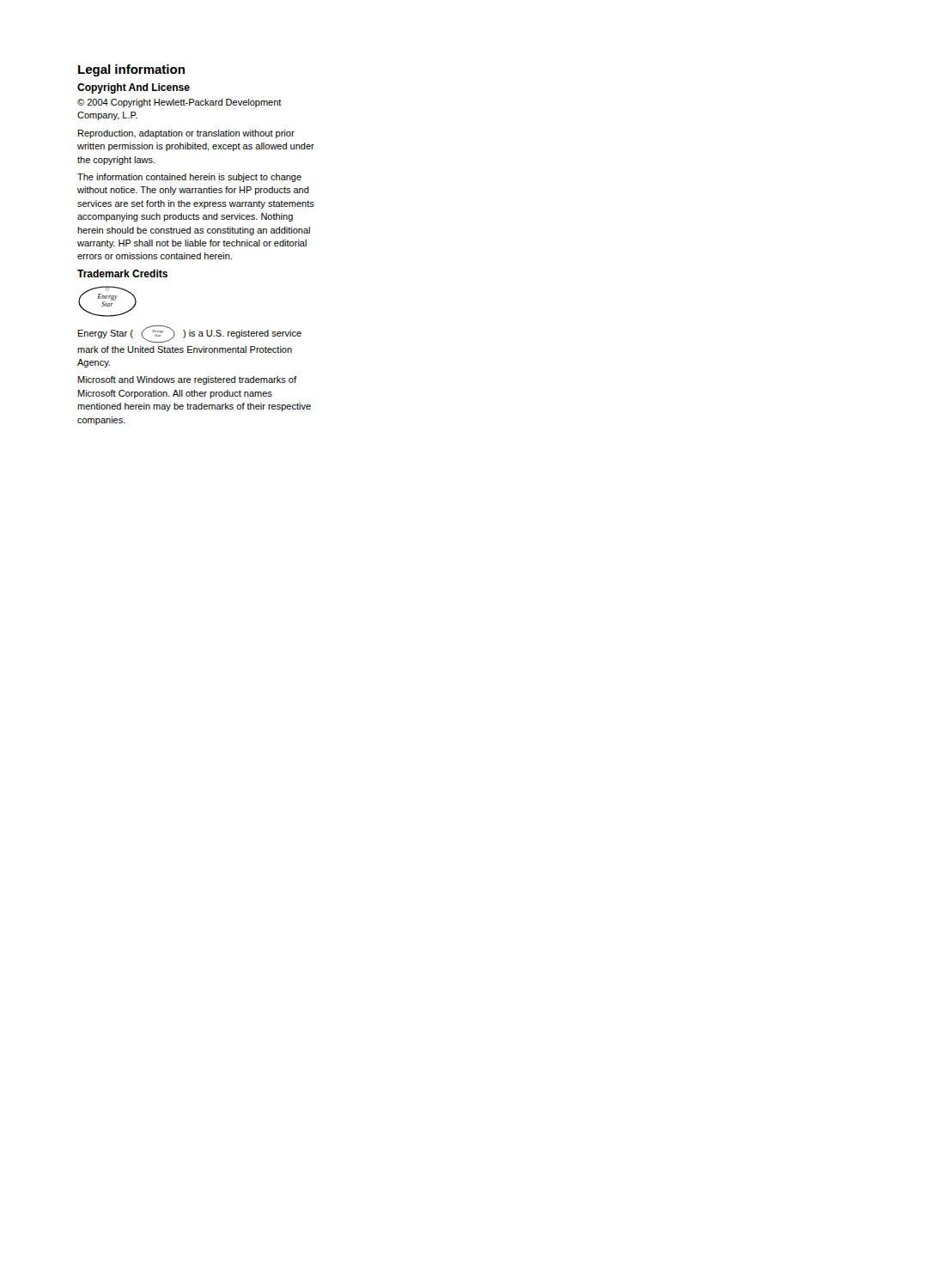
Task: Locate the block starting "Reproduction, adaptation or translation"
Action: 196,146
